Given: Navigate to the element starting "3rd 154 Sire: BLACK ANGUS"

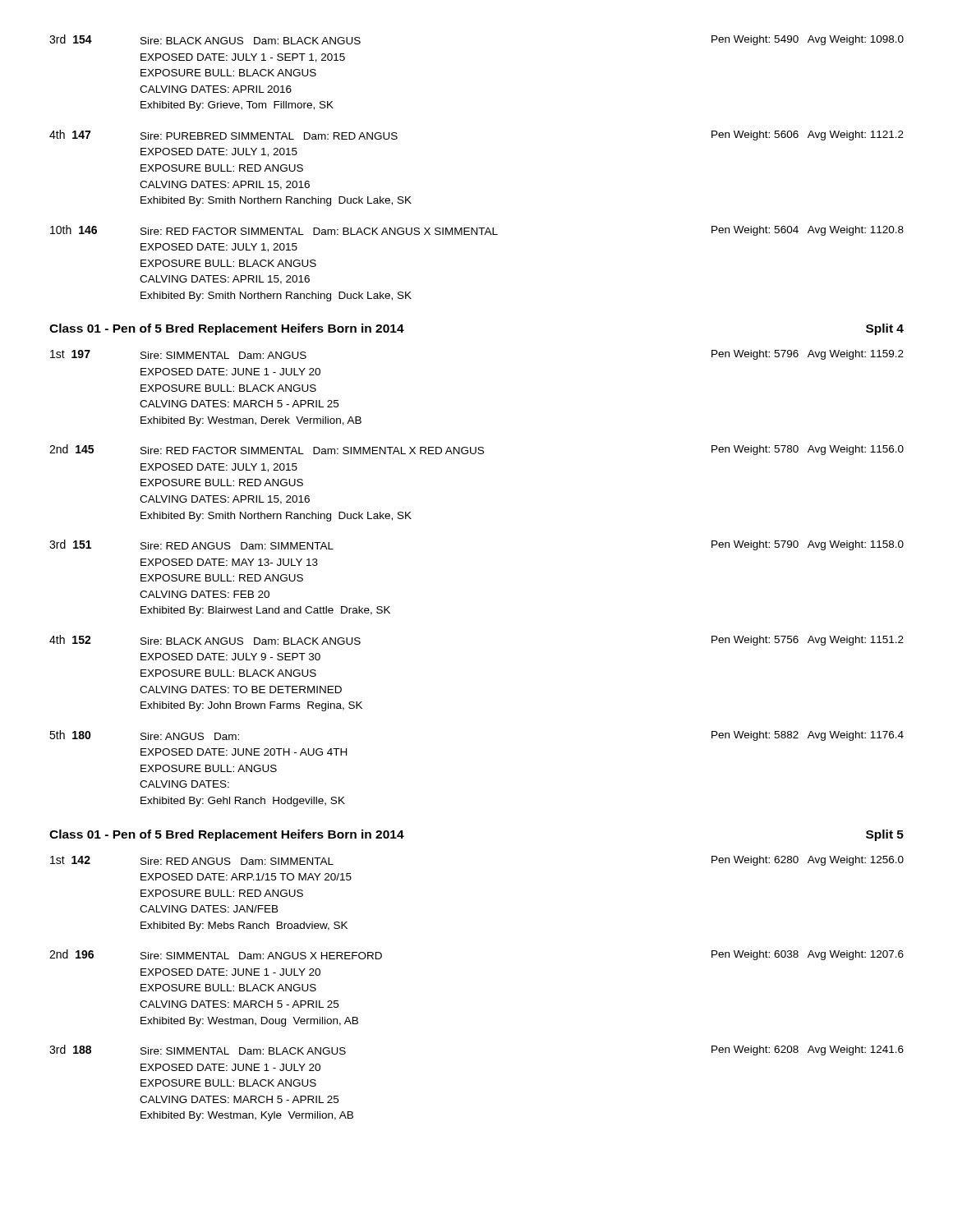Looking at the screenshot, I should click(x=61, y=40).
